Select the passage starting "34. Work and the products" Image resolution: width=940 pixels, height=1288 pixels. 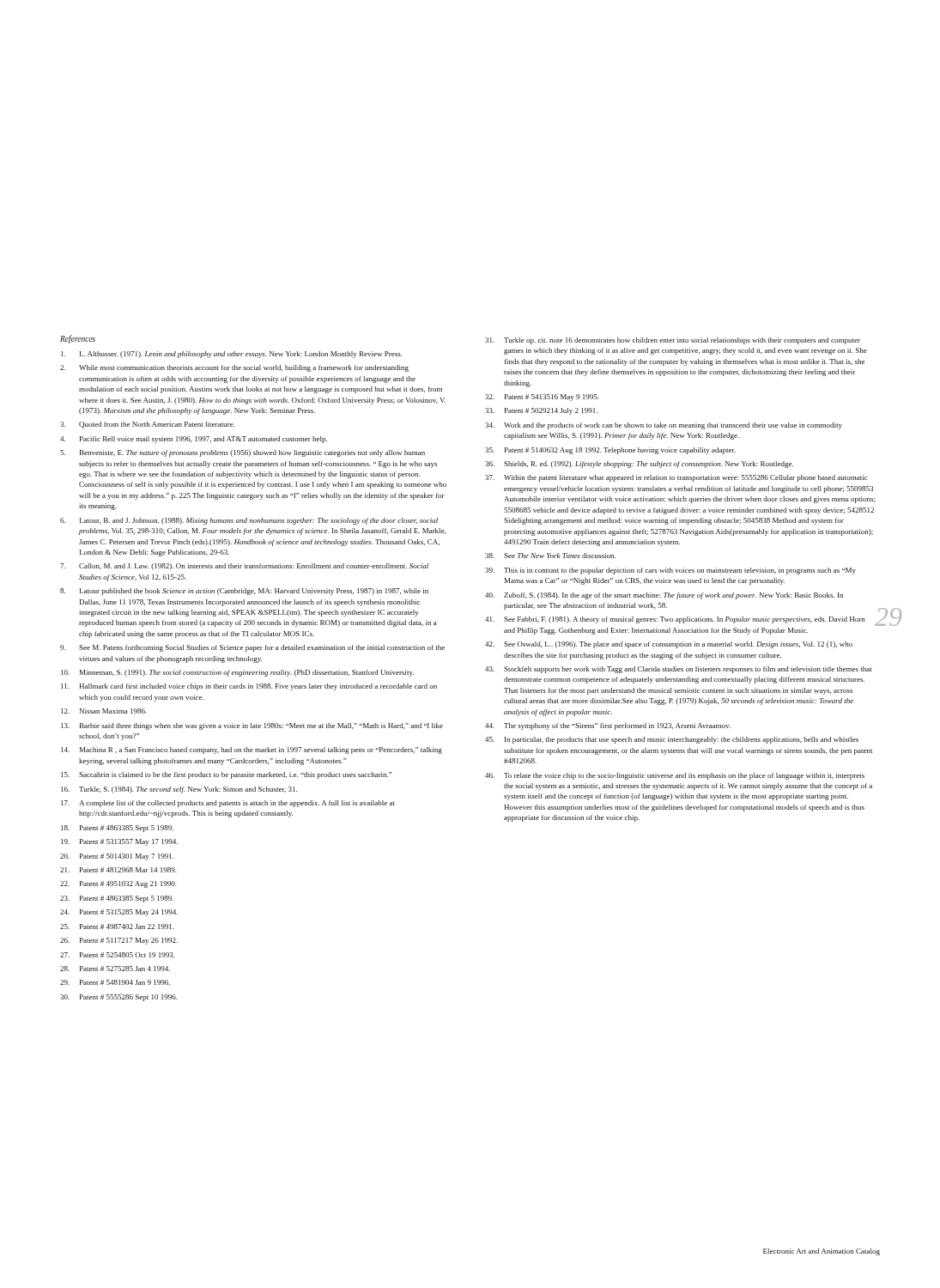(680, 430)
